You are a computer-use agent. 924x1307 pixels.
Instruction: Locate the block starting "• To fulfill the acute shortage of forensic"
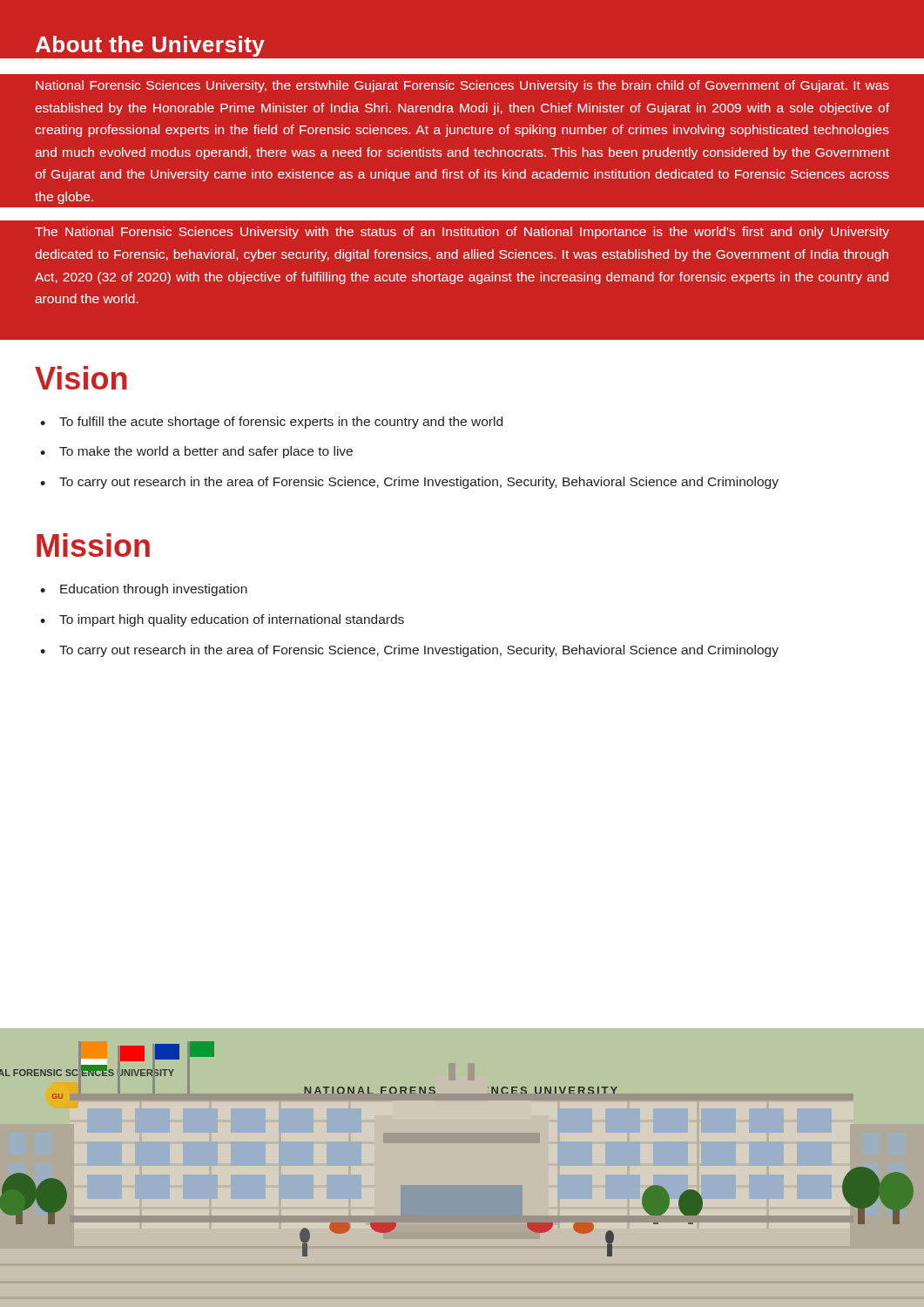tap(272, 422)
